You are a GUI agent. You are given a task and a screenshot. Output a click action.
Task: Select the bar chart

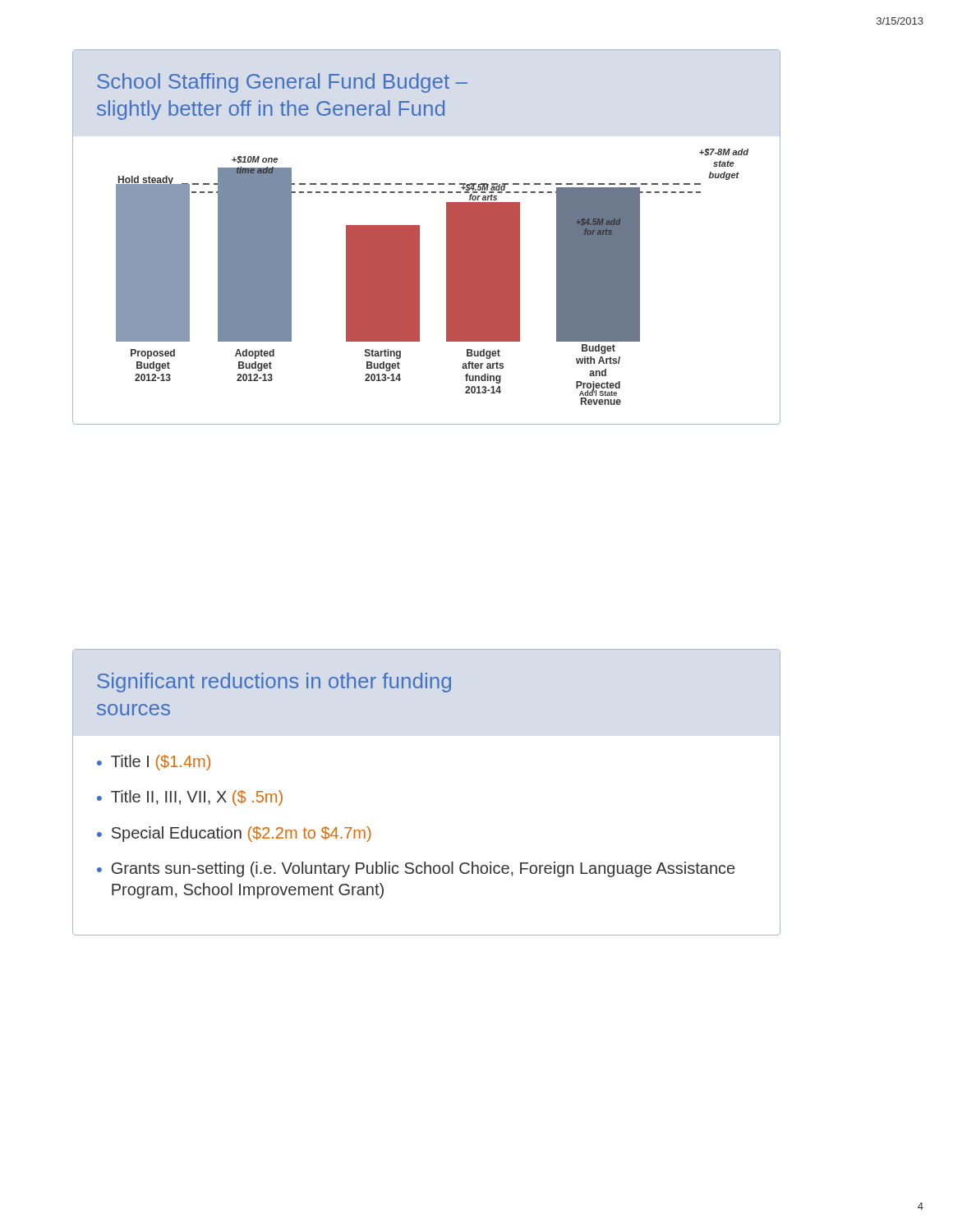tap(426, 276)
